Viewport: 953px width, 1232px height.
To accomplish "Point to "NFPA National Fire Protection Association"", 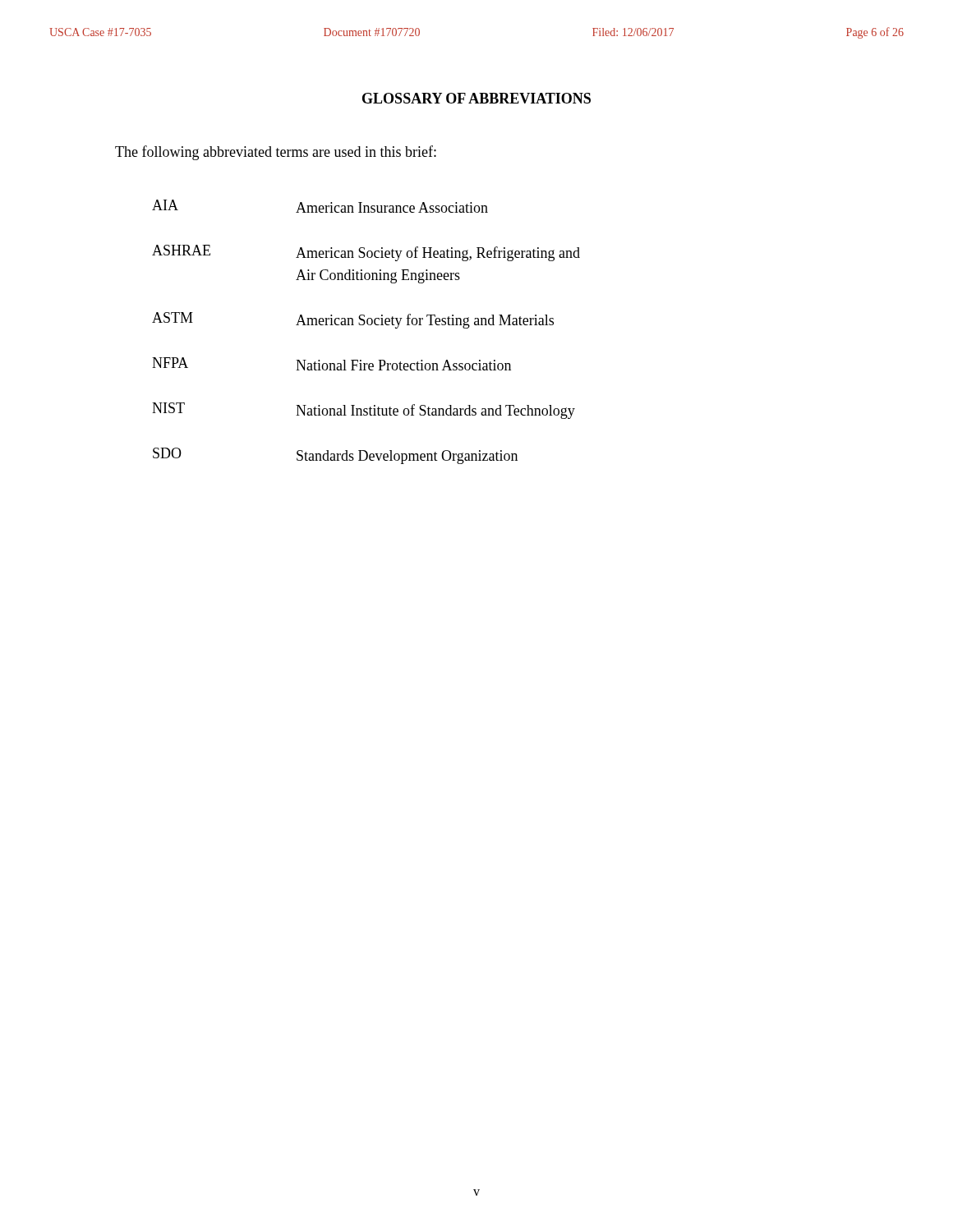I will pyautogui.click(x=495, y=366).
